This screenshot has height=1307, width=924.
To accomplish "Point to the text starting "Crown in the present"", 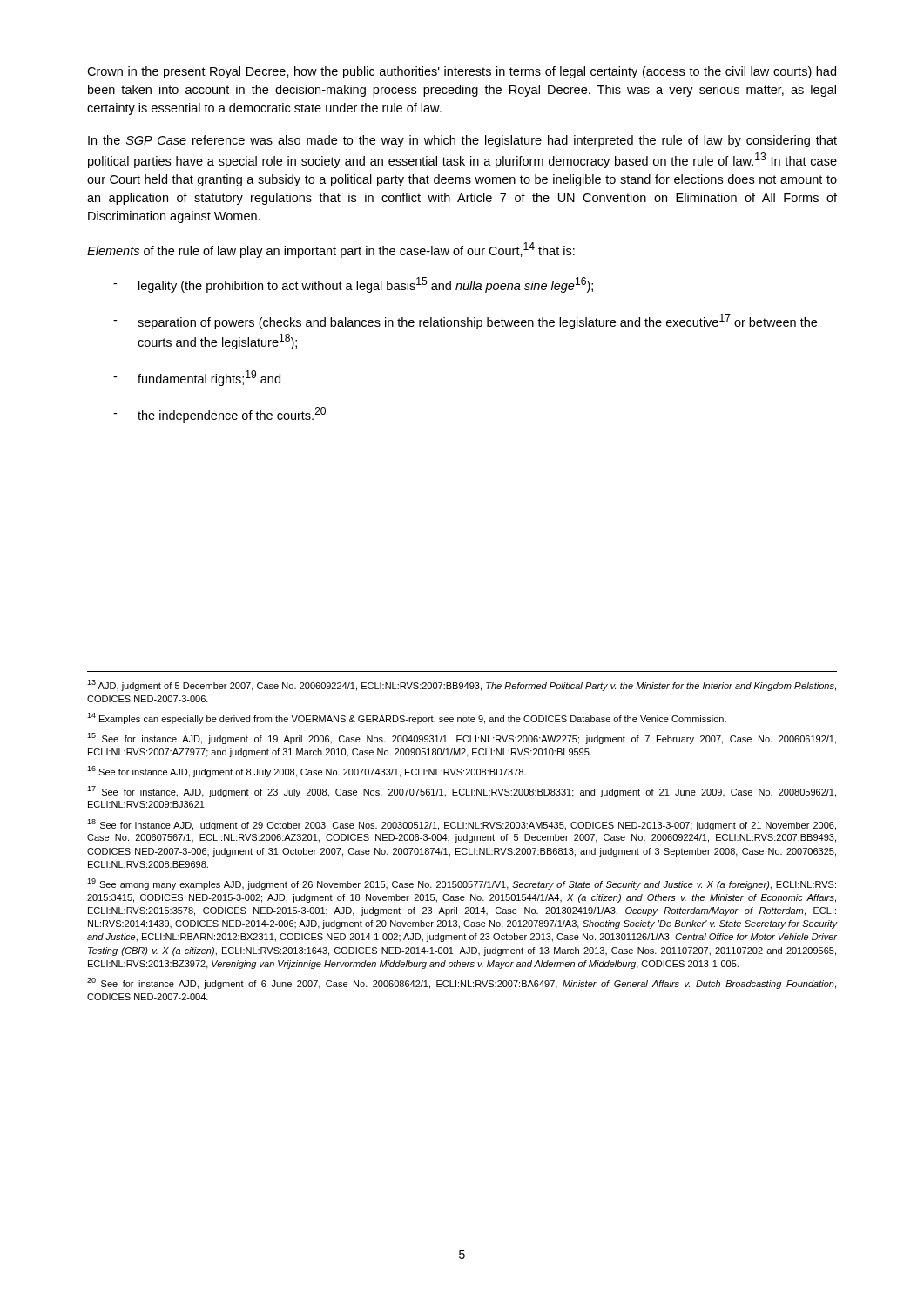I will tap(462, 90).
